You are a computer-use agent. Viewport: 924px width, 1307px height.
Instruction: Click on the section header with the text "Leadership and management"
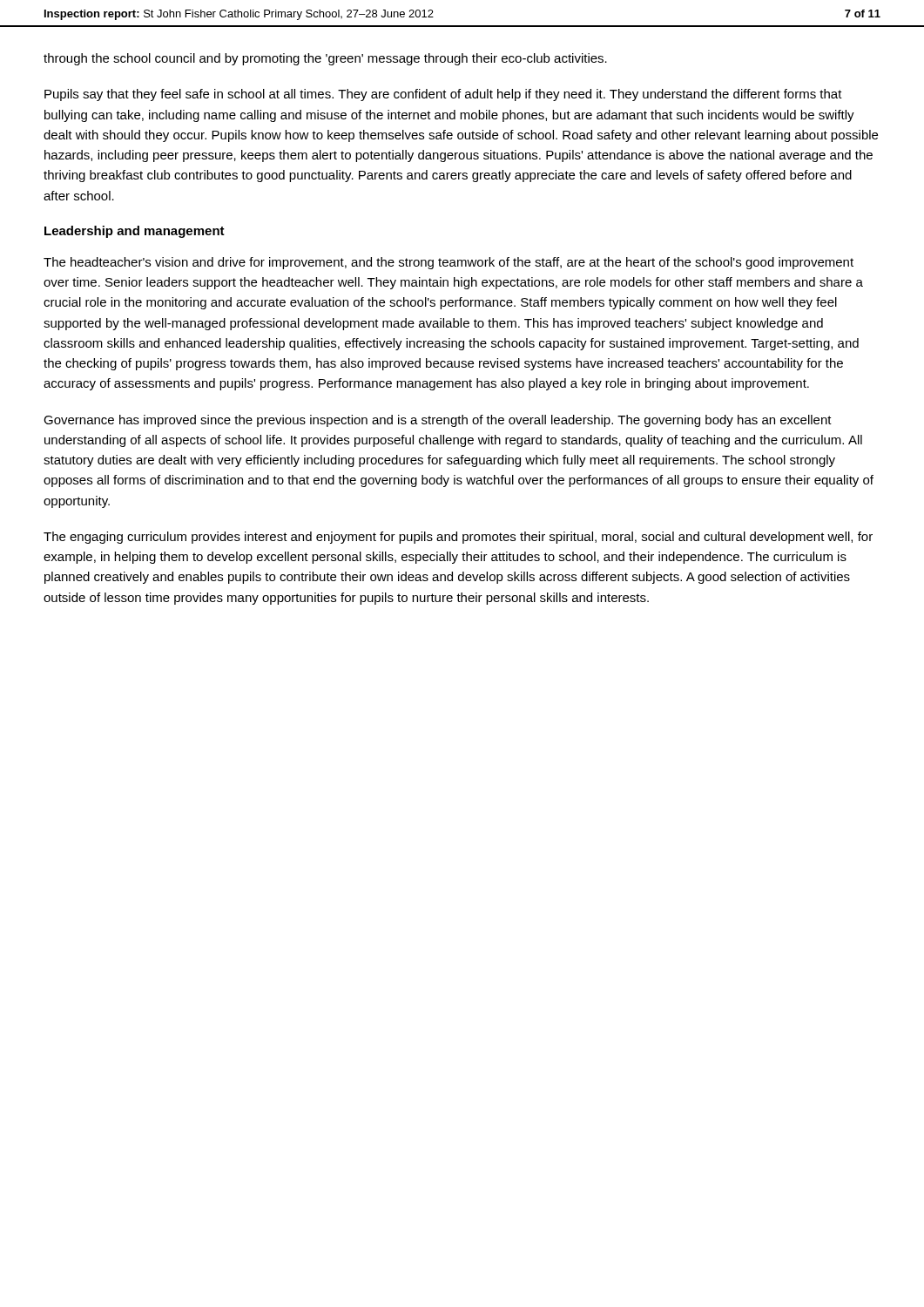[134, 230]
